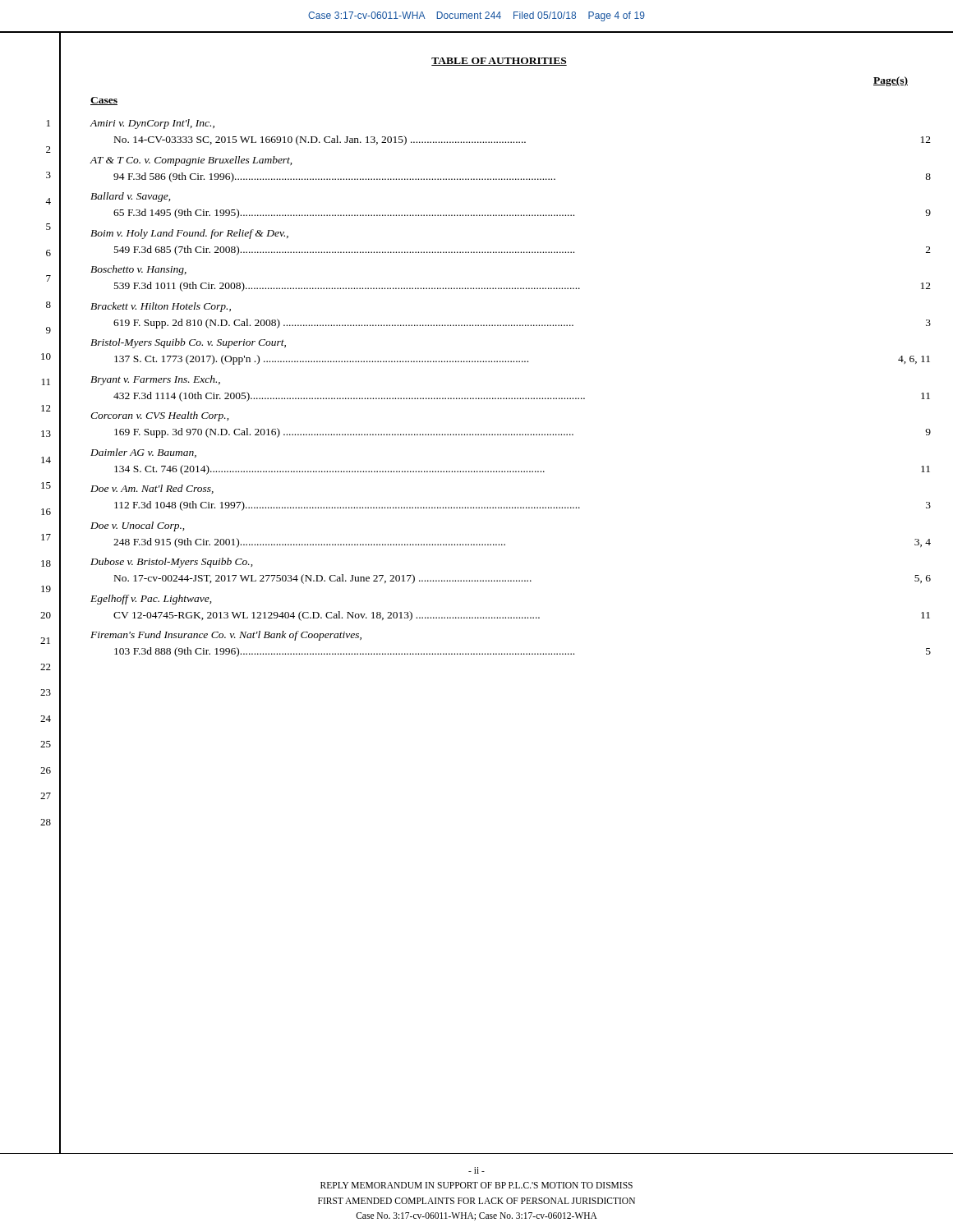The width and height of the screenshot is (953, 1232).
Task: Select the list item with the text "Corcoran v. CVS Health Corp., 169 F."
Action: pyautogui.click(x=499, y=424)
